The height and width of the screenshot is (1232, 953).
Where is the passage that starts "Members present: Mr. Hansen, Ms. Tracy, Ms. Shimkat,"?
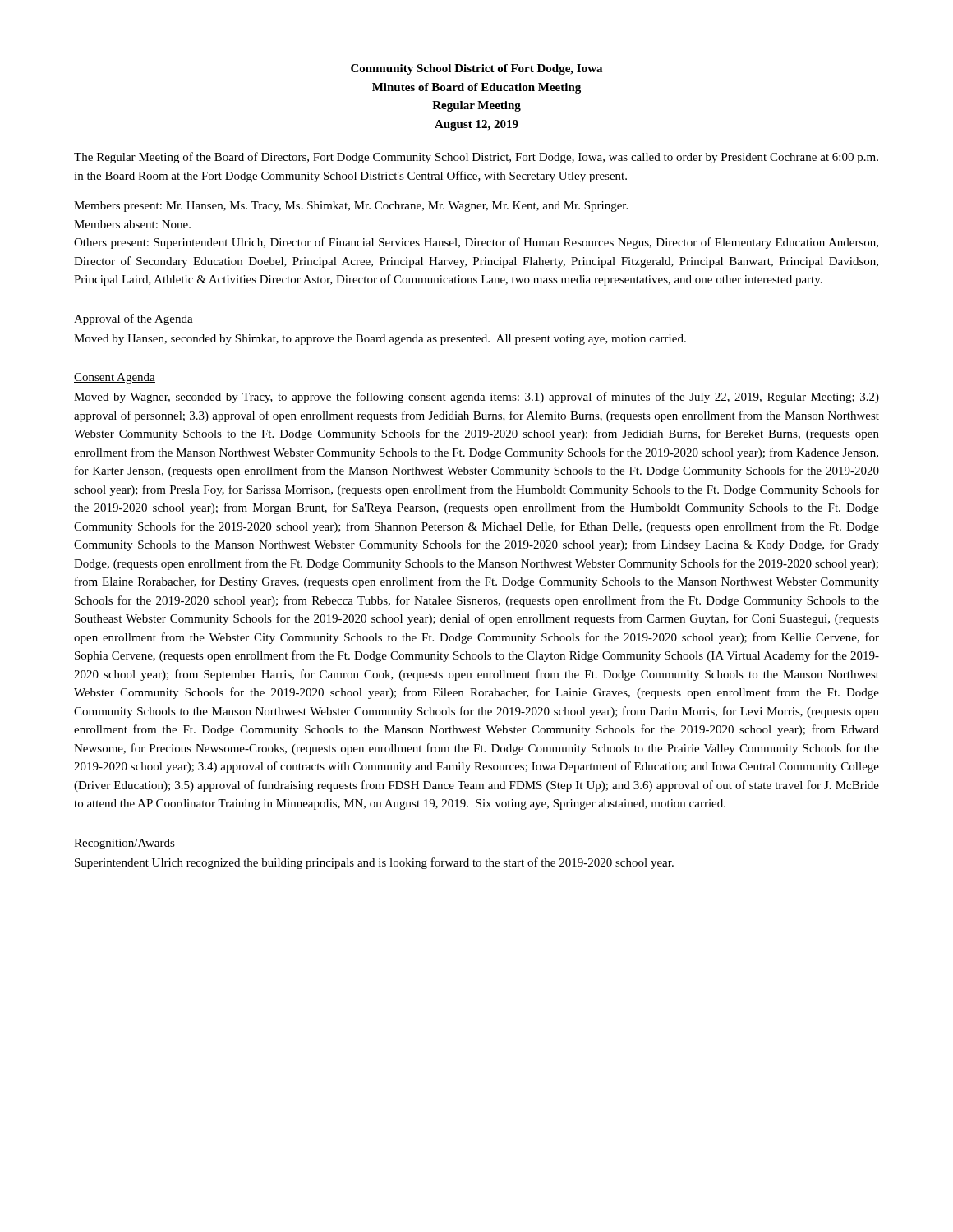[x=476, y=242]
